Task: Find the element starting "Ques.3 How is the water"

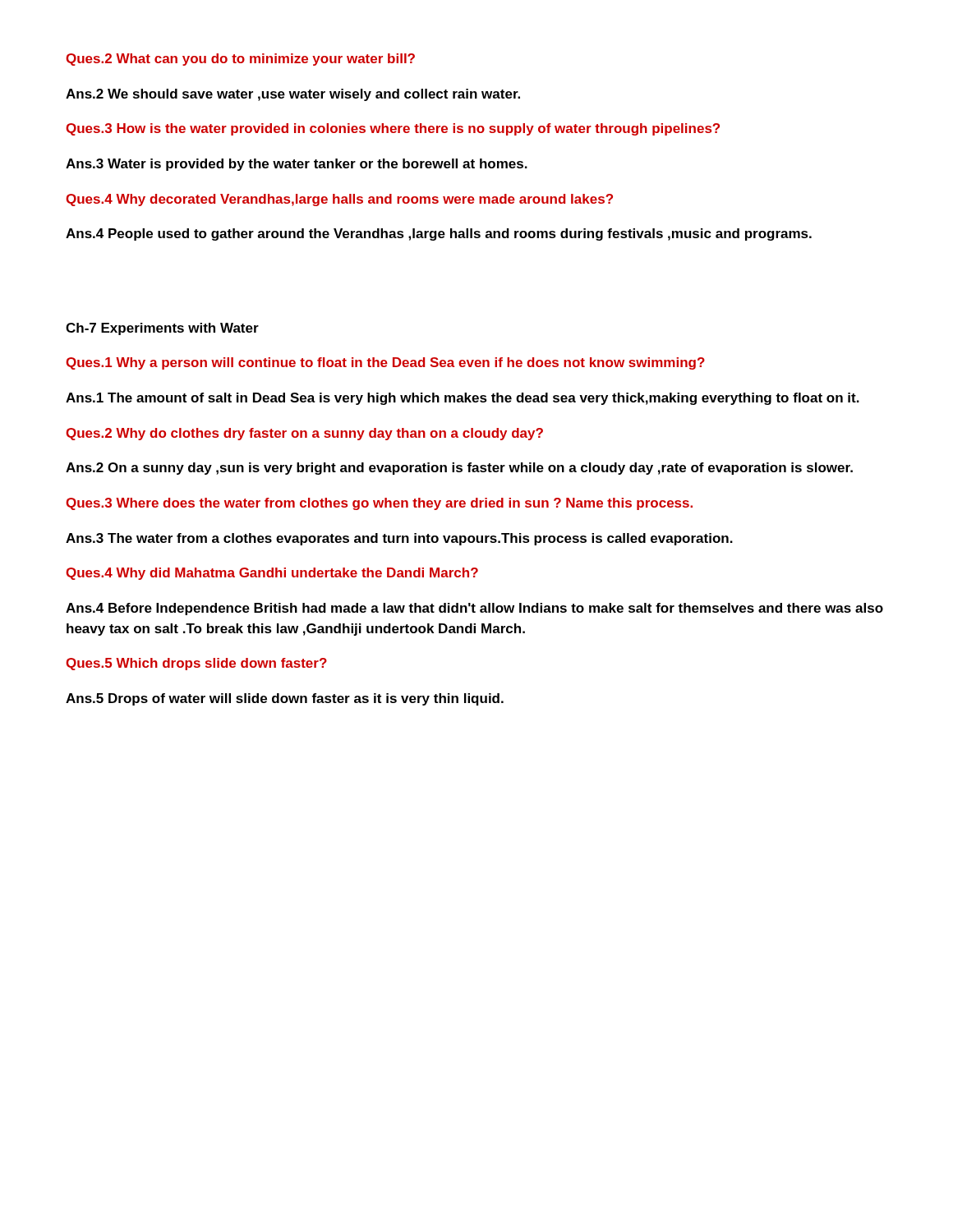Action: click(x=393, y=129)
